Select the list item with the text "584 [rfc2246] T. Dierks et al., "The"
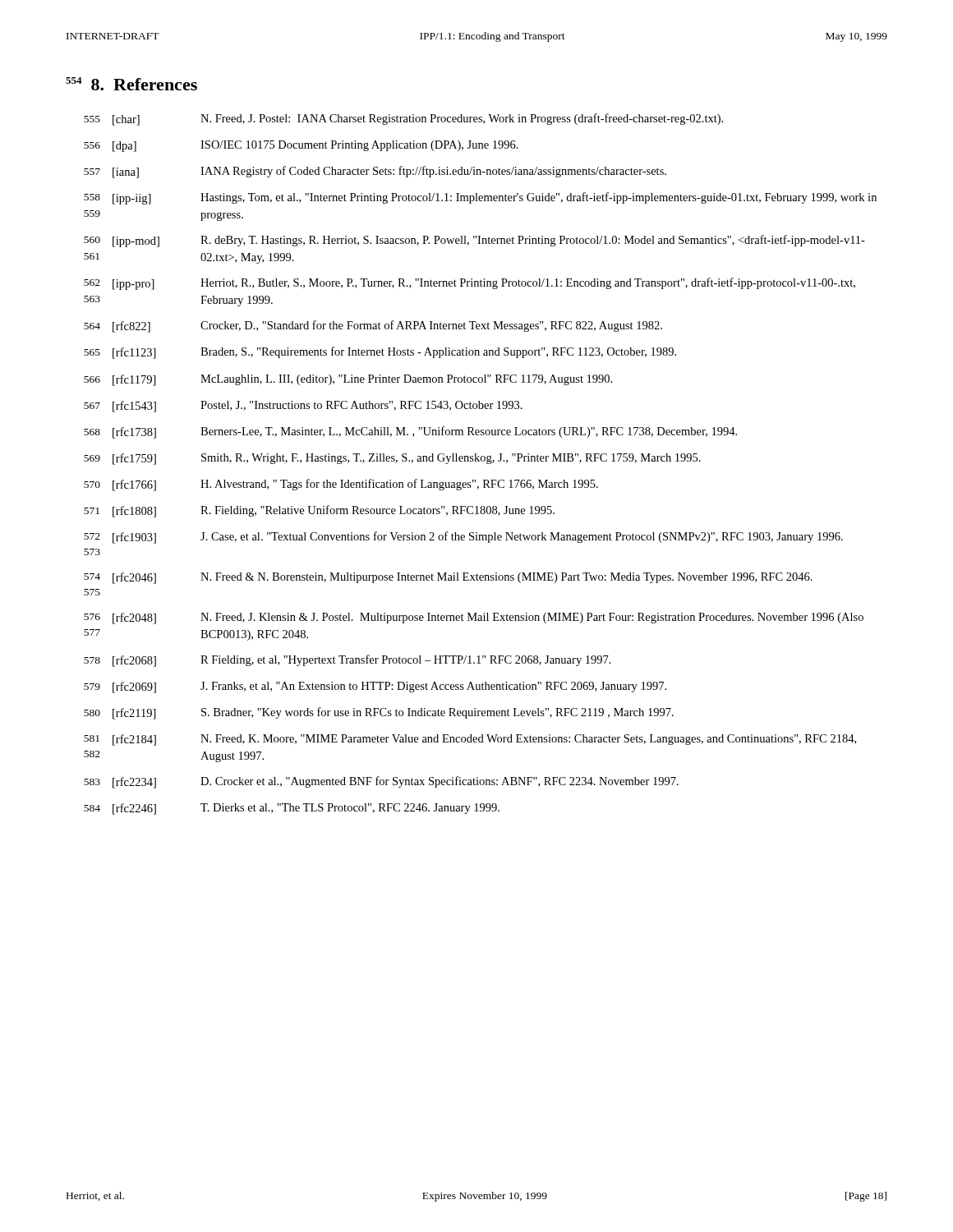 (x=476, y=808)
